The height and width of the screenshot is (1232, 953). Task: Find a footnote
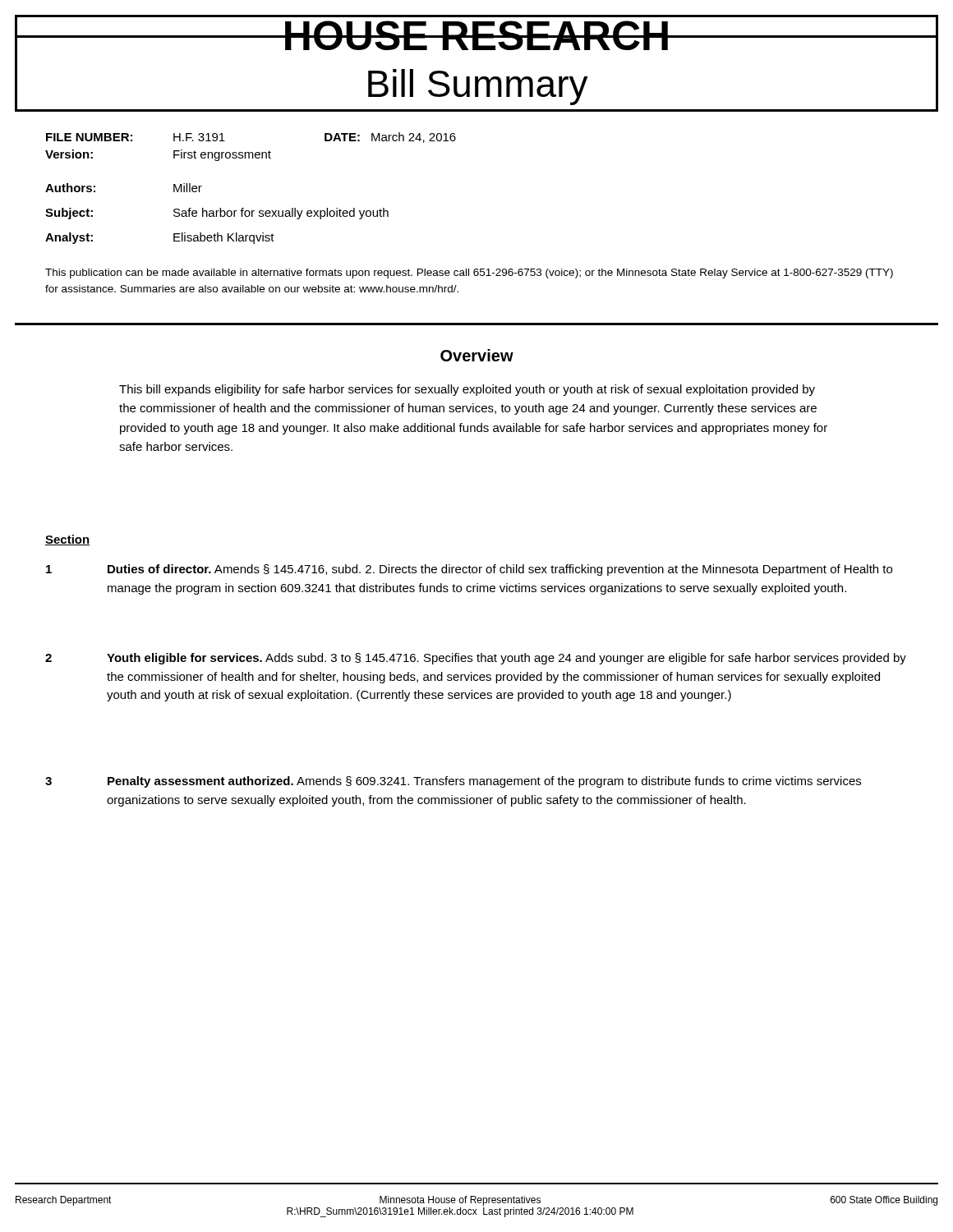click(469, 280)
